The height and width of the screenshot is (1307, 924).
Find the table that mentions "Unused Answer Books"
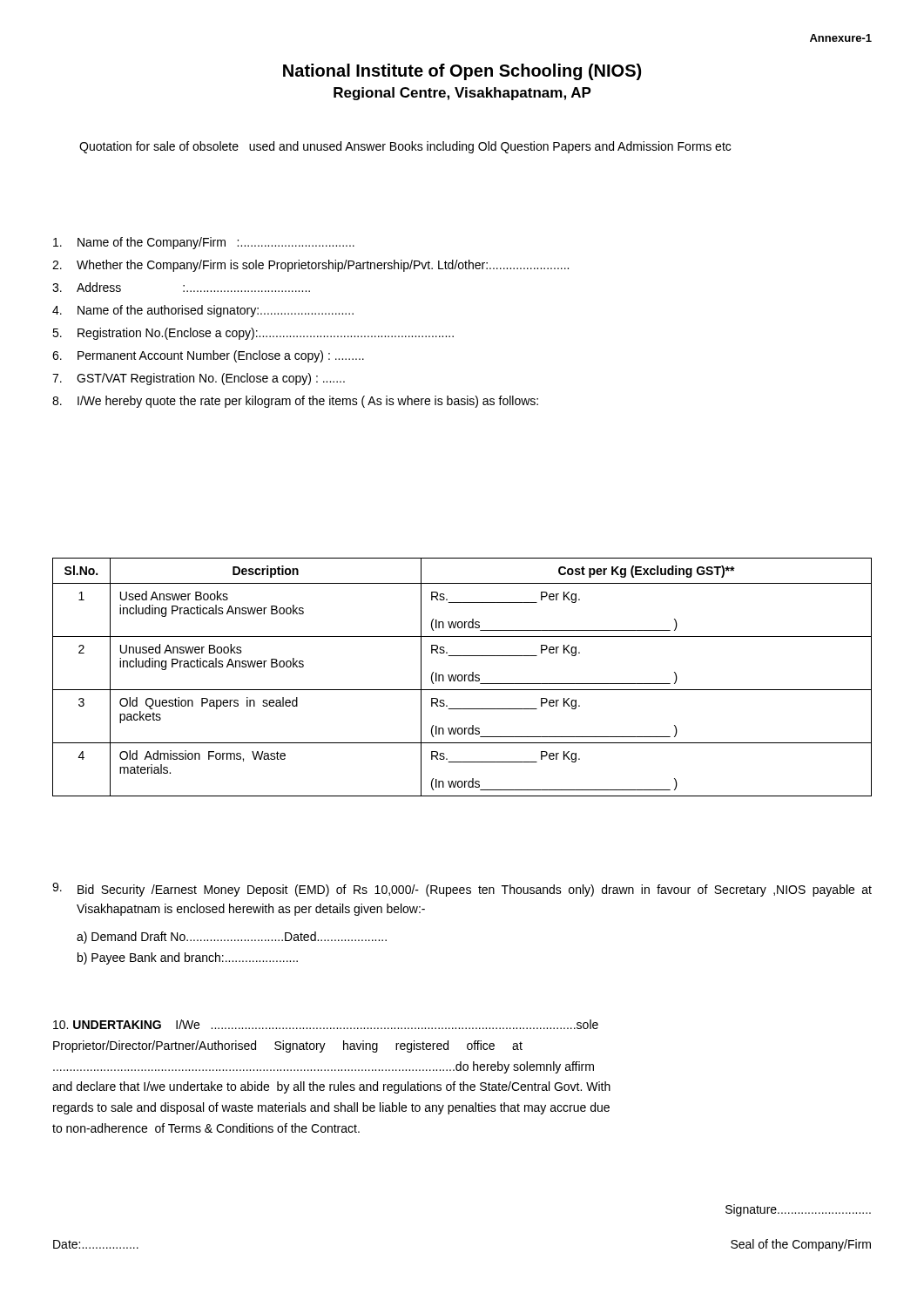click(x=462, y=677)
